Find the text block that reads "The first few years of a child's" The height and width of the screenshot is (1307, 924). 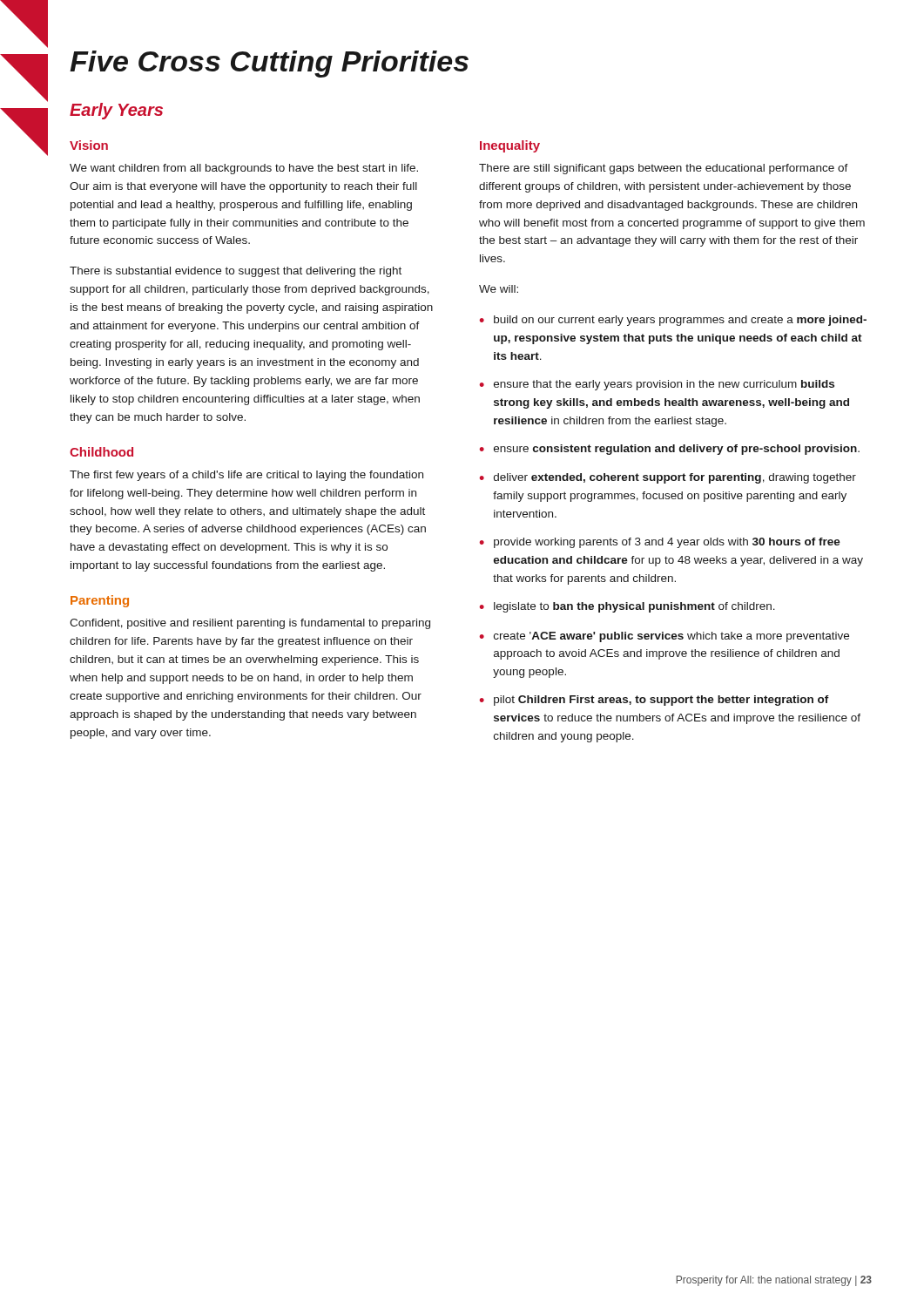pos(248,520)
